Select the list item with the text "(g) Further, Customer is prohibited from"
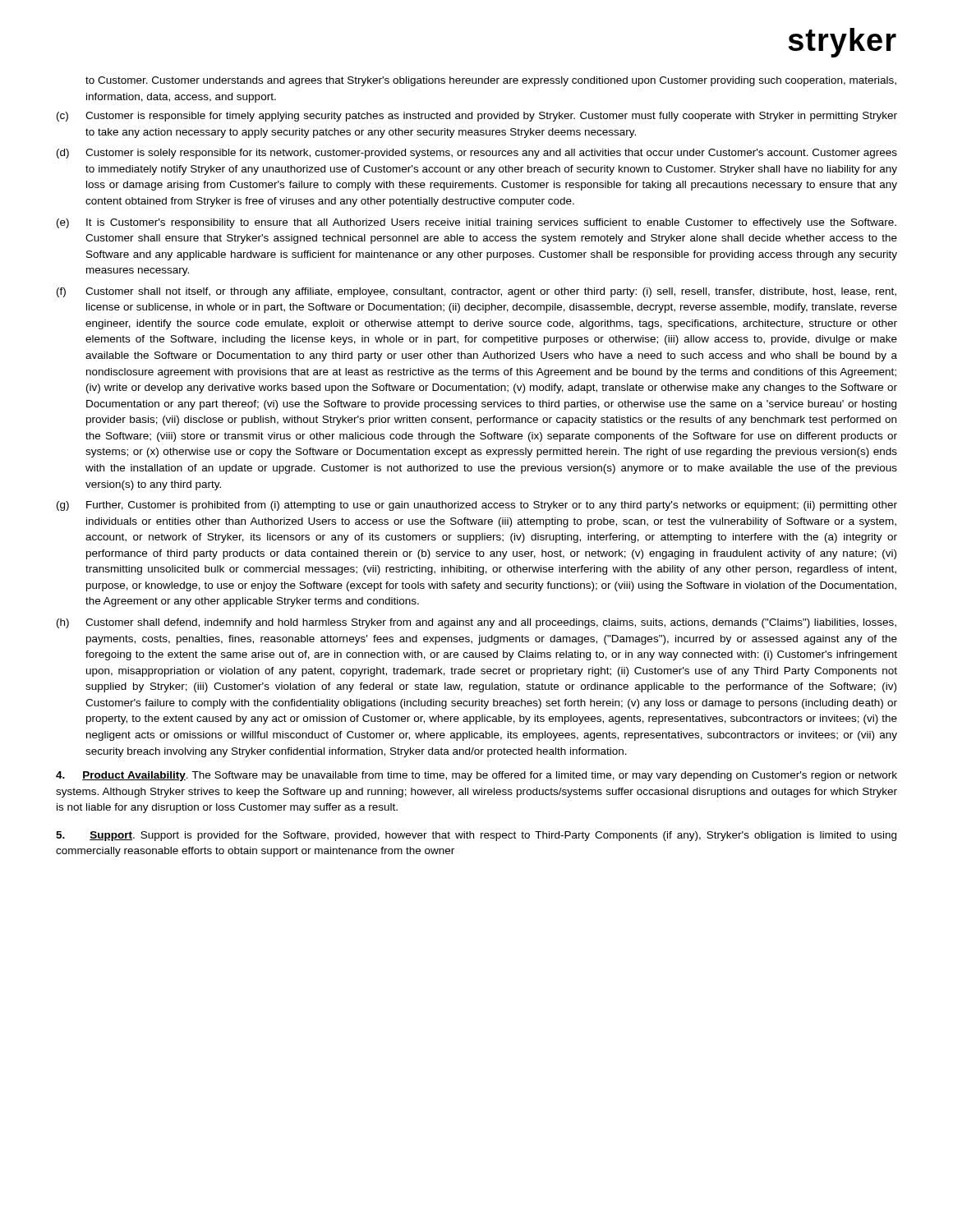Screen dimensions: 1232x953 (x=476, y=553)
